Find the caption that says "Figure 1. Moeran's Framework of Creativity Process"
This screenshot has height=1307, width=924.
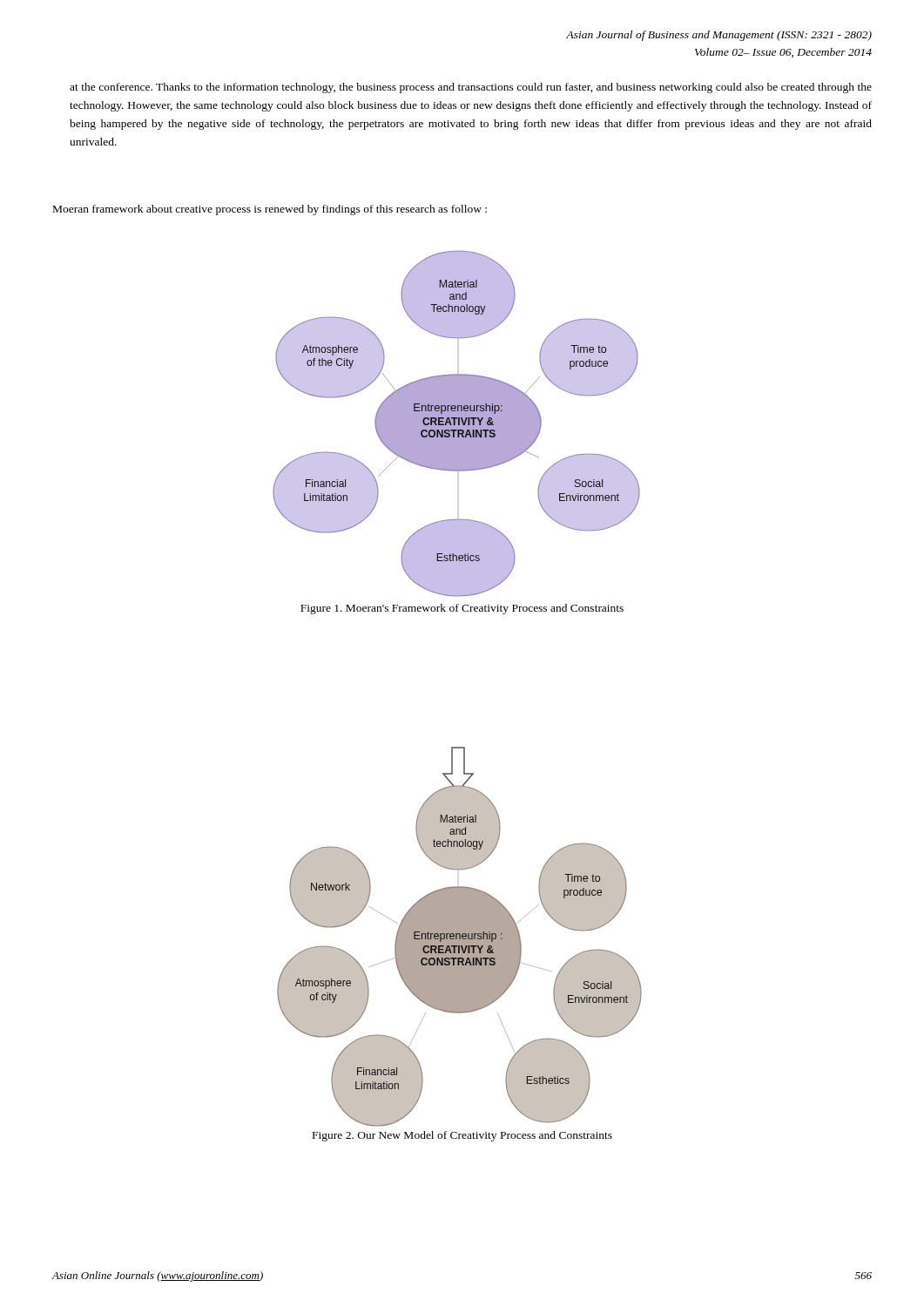tap(462, 608)
